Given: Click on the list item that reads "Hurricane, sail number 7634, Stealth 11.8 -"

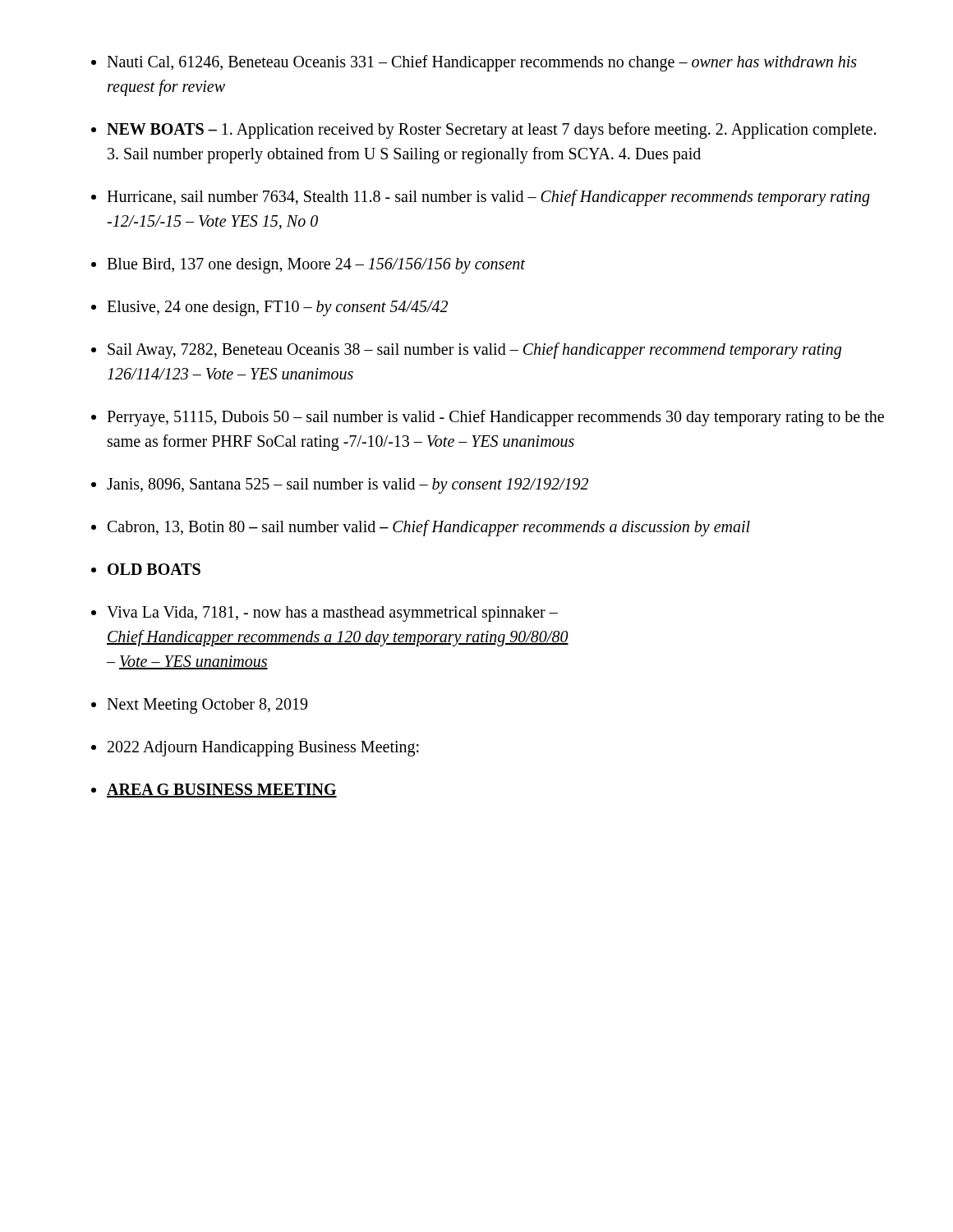Looking at the screenshot, I should pyautogui.click(x=488, y=209).
